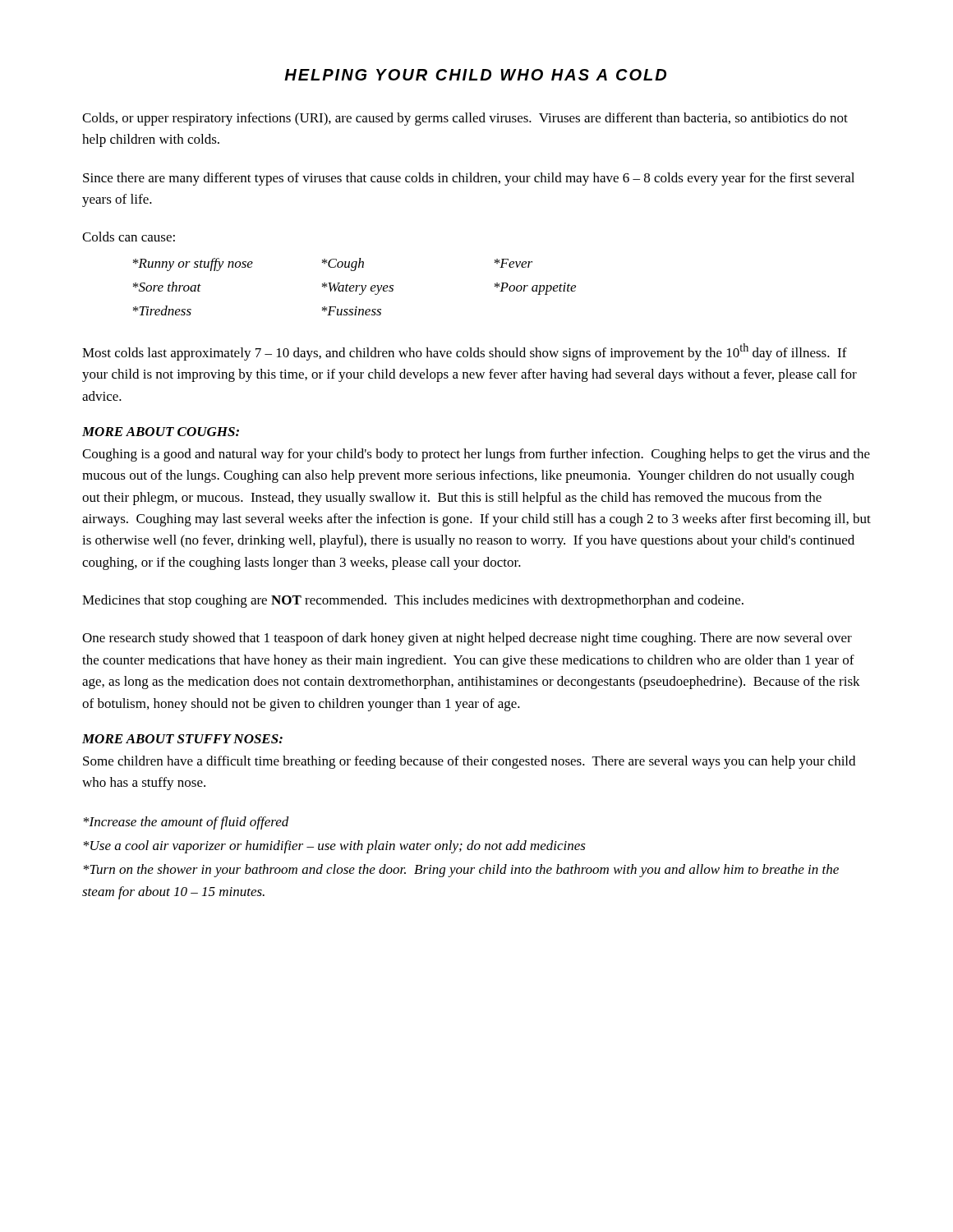Find the element starting "Some children have a"
This screenshot has width=953, height=1232.
[469, 772]
